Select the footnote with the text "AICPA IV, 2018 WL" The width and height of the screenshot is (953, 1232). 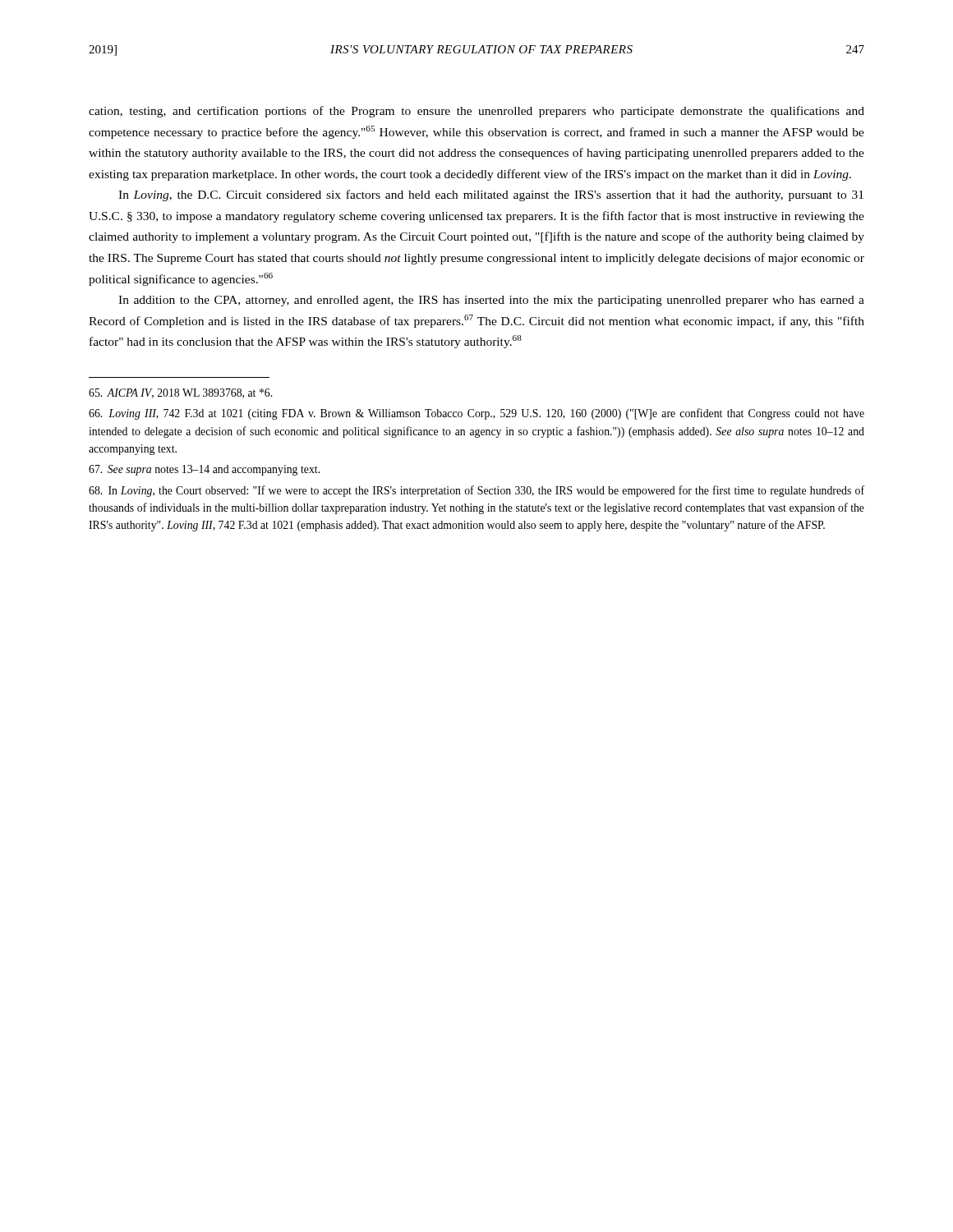[x=181, y=393]
